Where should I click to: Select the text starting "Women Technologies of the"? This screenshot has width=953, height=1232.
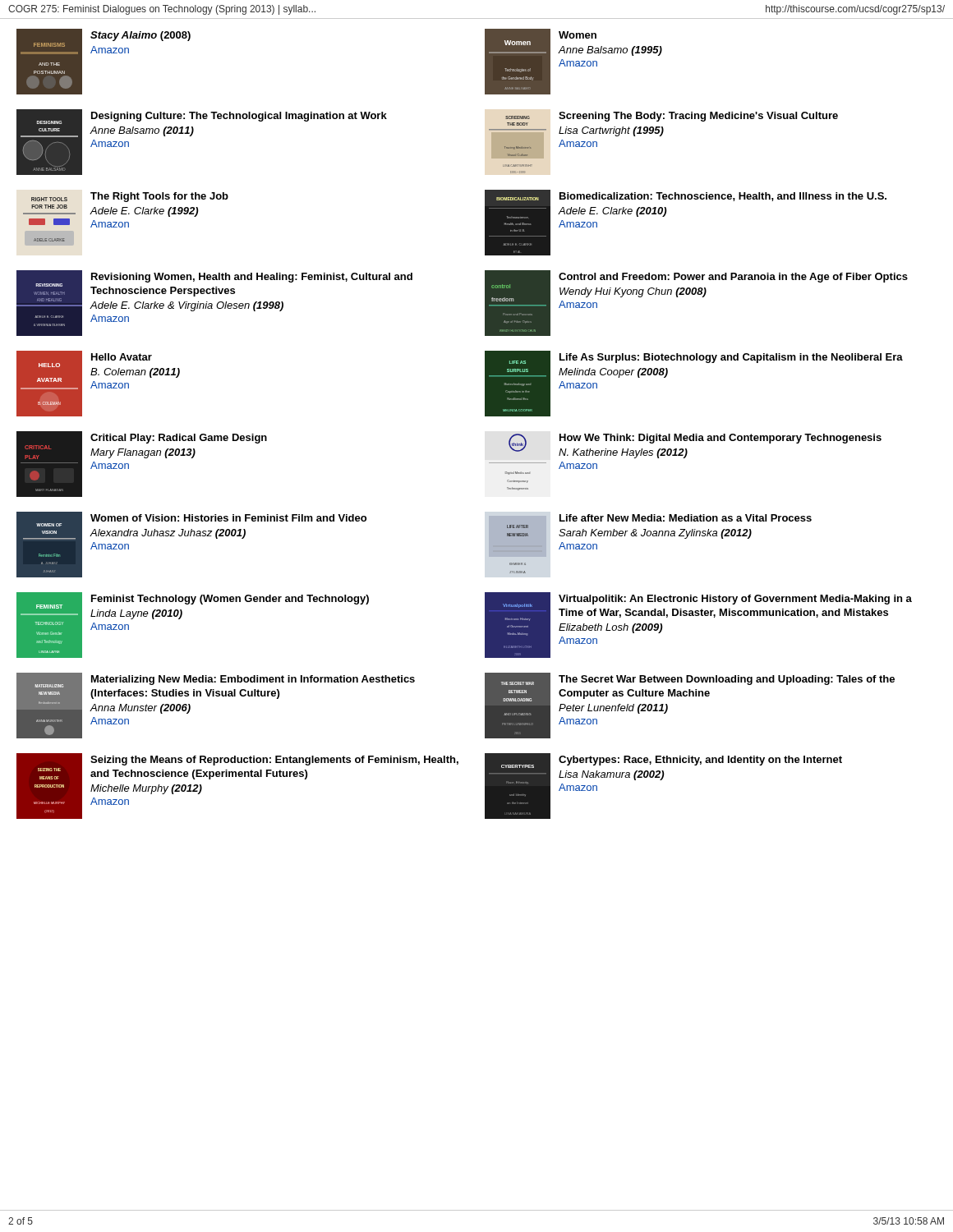[573, 62]
